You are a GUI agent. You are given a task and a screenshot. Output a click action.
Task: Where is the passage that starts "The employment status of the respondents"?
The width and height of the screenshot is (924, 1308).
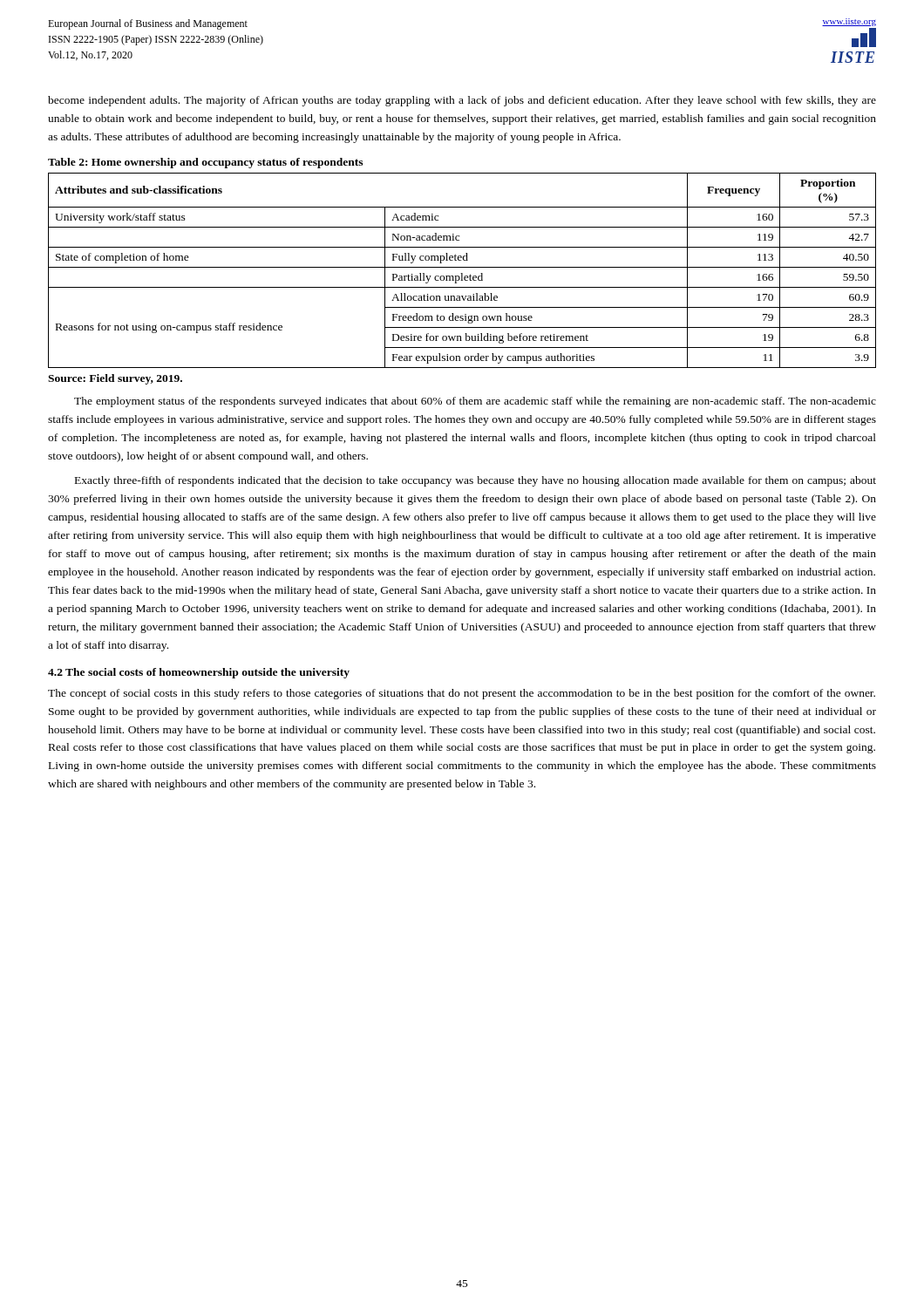point(462,428)
